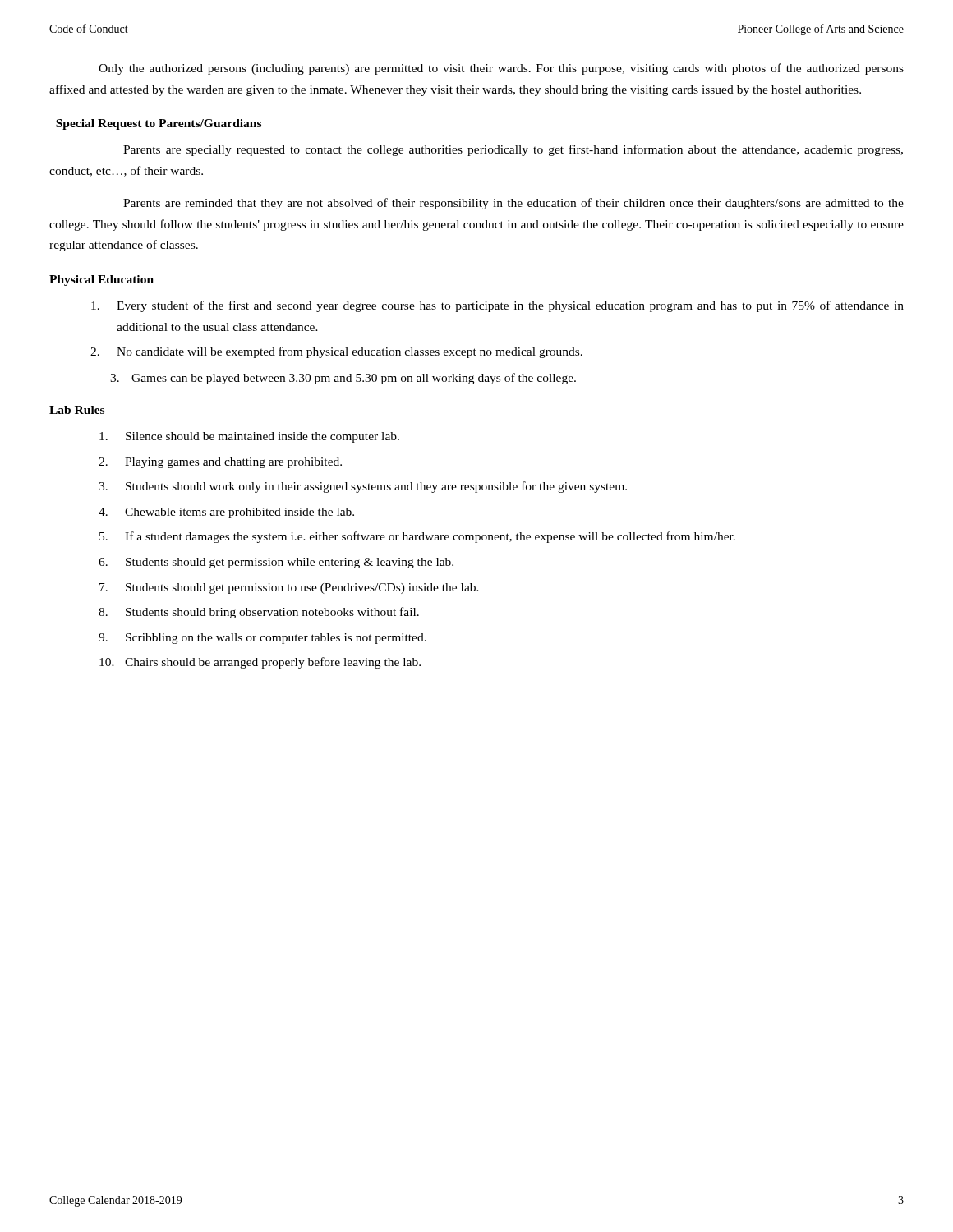Image resolution: width=953 pixels, height=1232 pixels.
Task: Point to "8. Students should bring observation notebooks without fail."
Action: [x=259, y=613]
